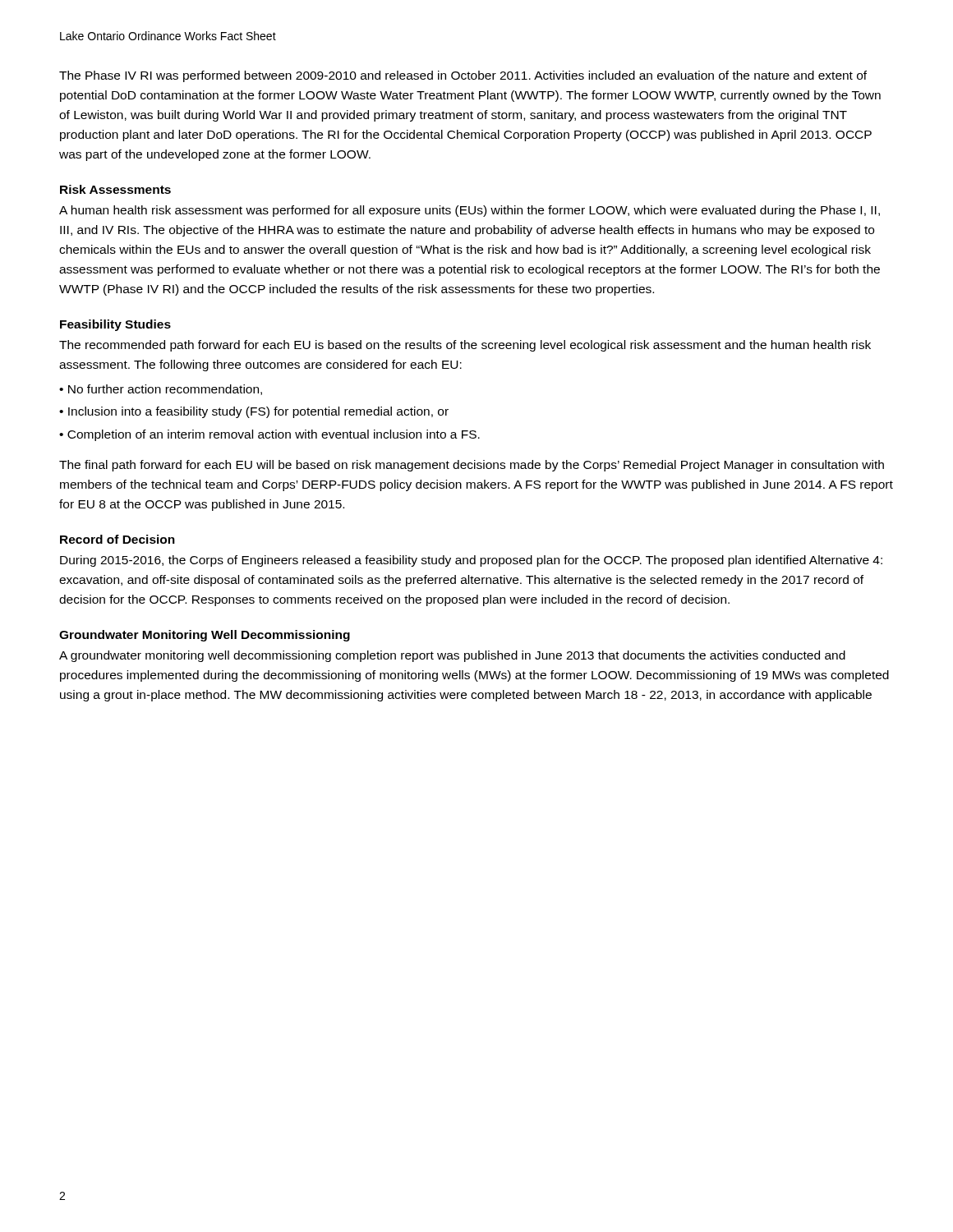Select the text starting "A human health risk assessment was performed"
The image size is (953, 1232).
pos(470,249)
